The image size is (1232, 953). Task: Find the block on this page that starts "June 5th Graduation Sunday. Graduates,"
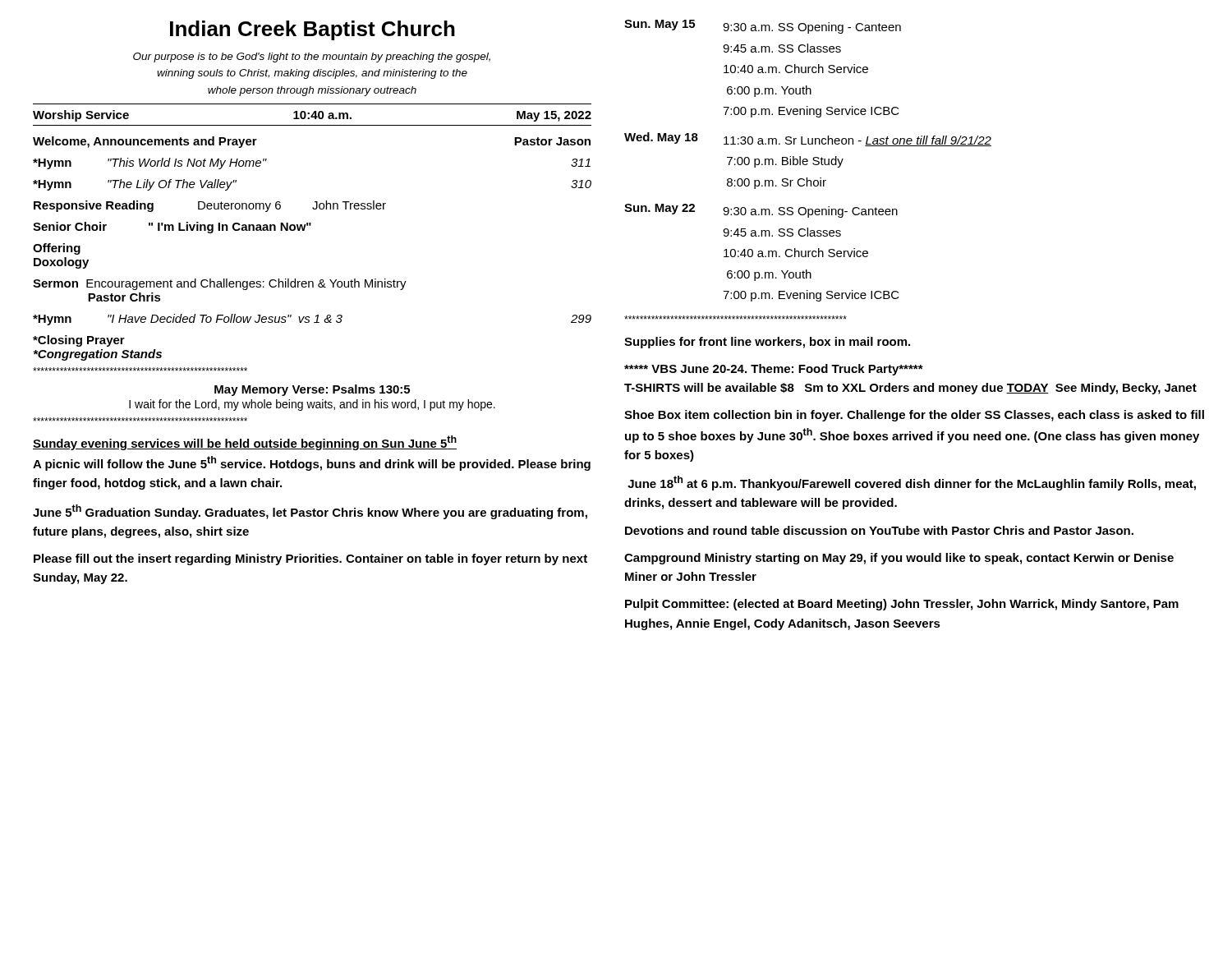[310, 520]
